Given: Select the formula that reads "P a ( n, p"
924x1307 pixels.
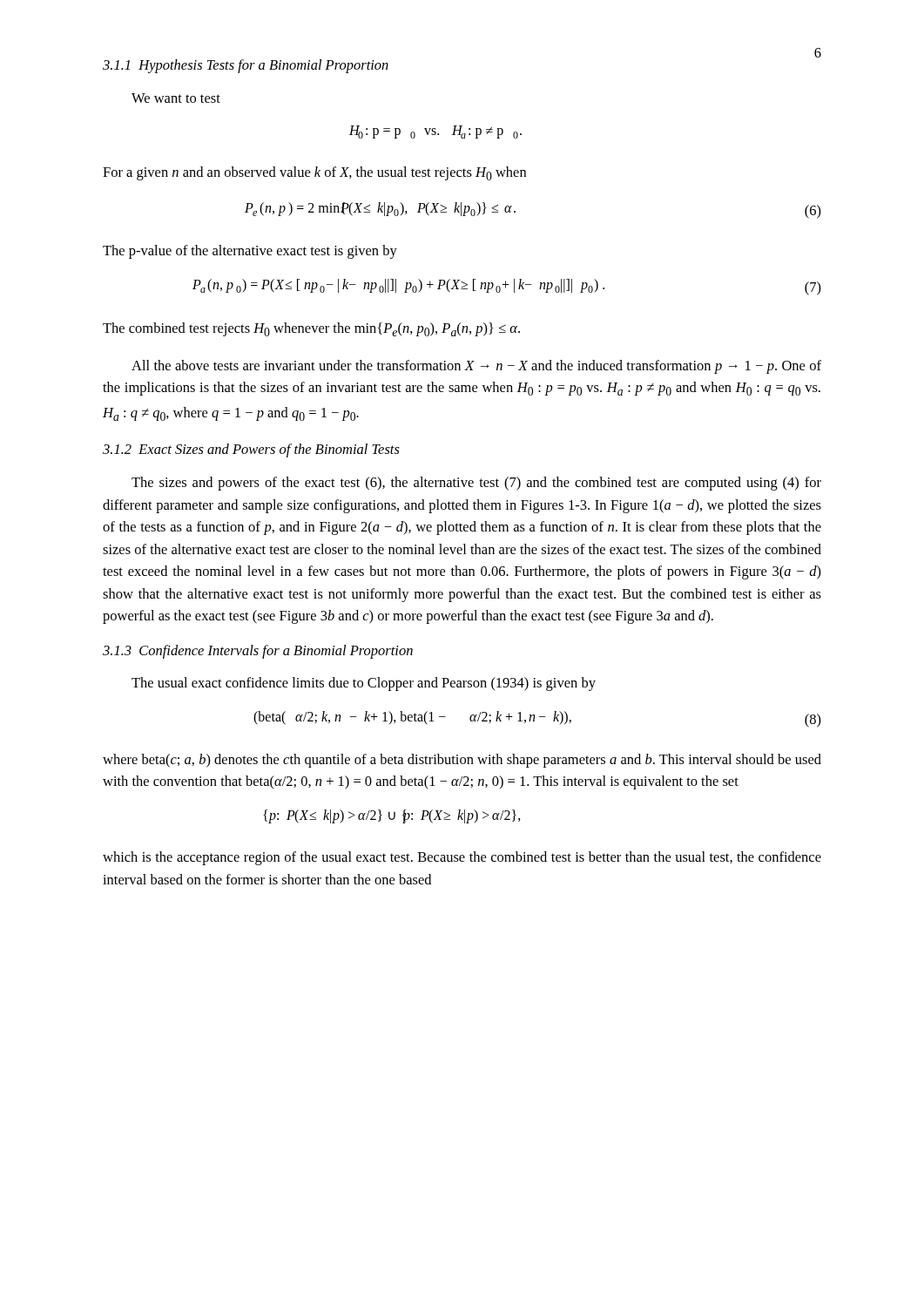Looking at the screenshot, I should pos(507,285).
